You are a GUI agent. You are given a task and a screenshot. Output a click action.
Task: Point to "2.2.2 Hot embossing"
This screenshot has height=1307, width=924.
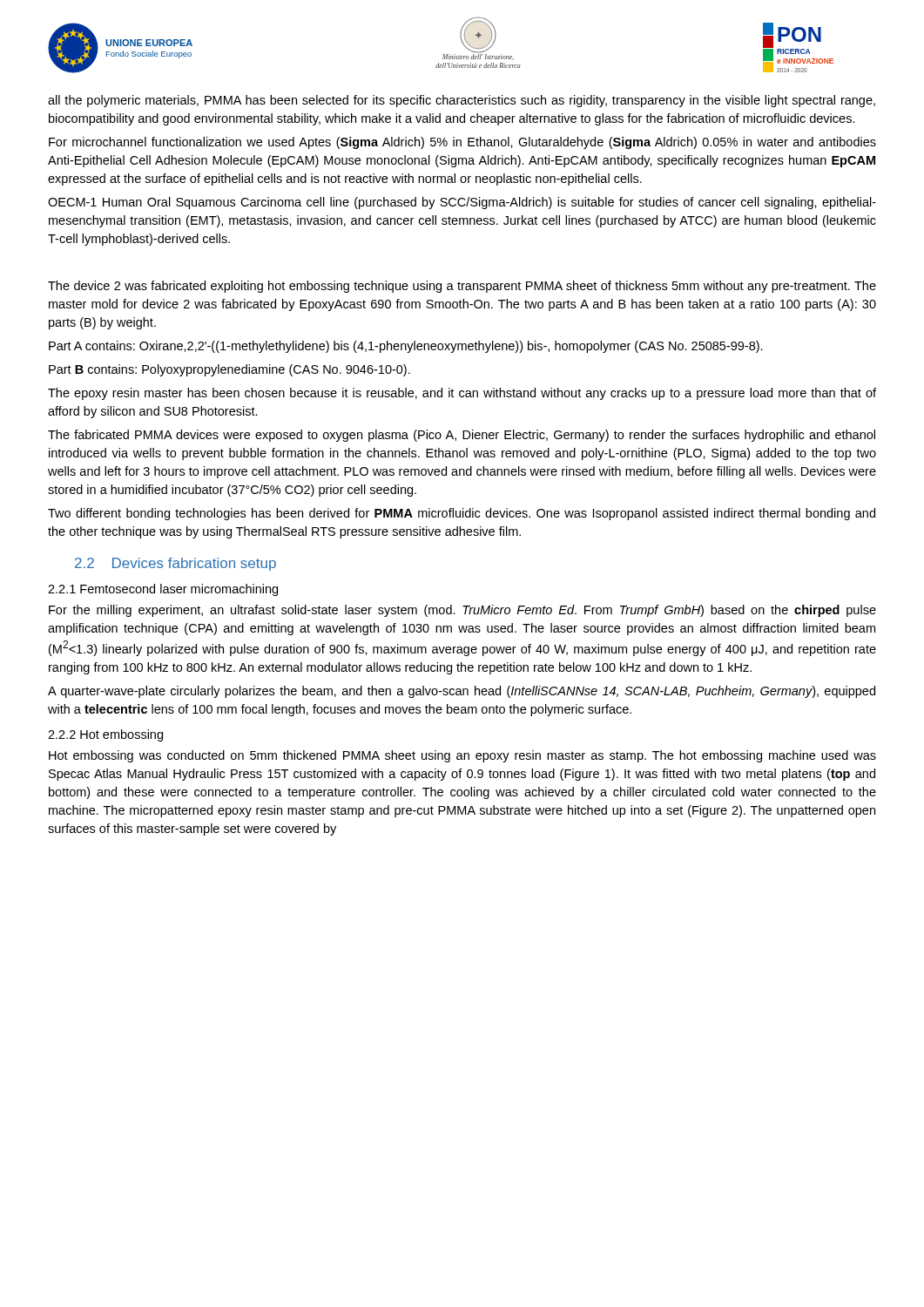click(x=106, y=734)
